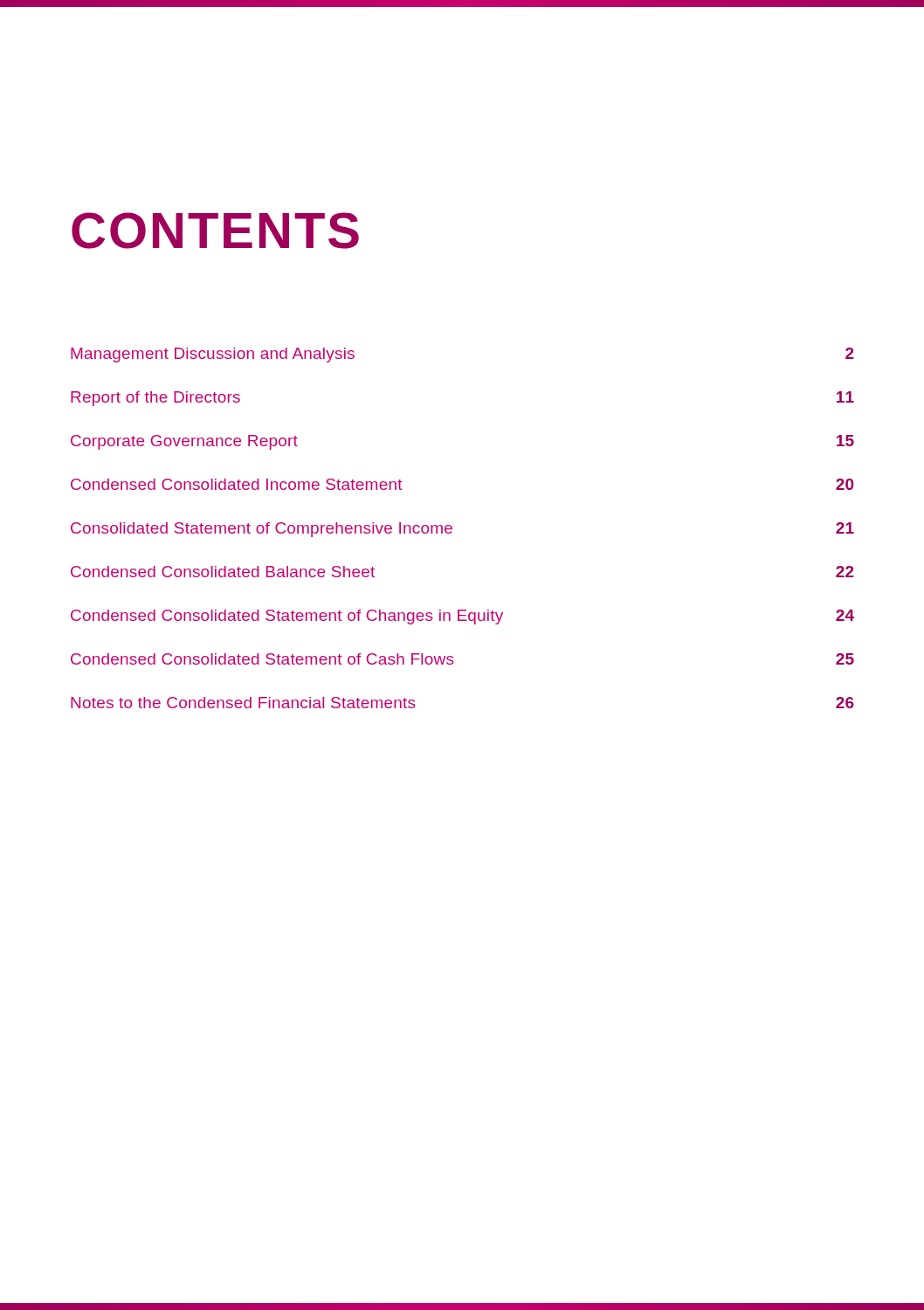
Task: Select the list item with the text "Condensed Consolidated Statement of Cash"
Action: pyautogui.click(x=462, y=659)
